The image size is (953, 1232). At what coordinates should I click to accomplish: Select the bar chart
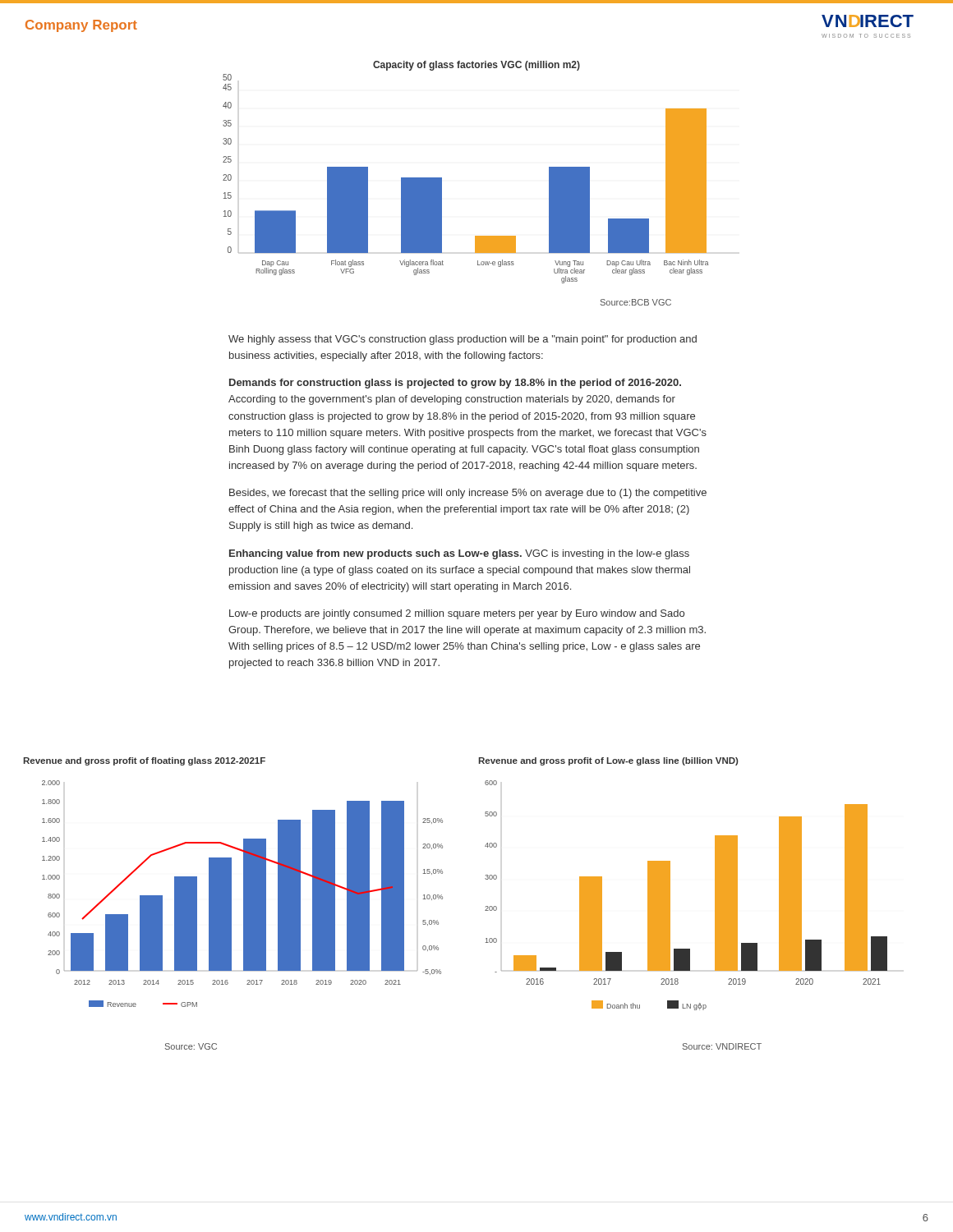coord(468,183)
